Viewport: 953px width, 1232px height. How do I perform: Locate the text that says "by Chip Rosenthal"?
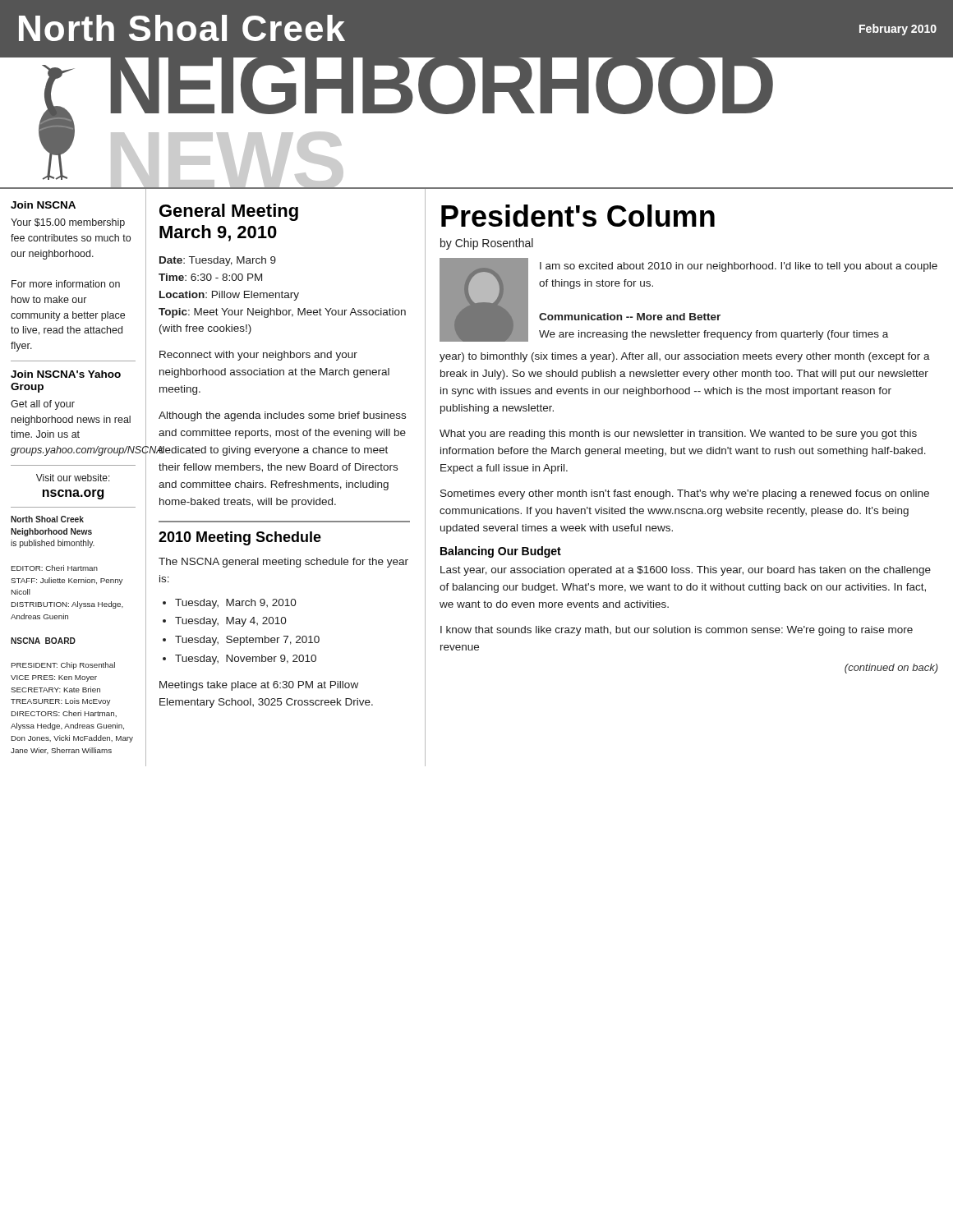click(x=487, y=243)
